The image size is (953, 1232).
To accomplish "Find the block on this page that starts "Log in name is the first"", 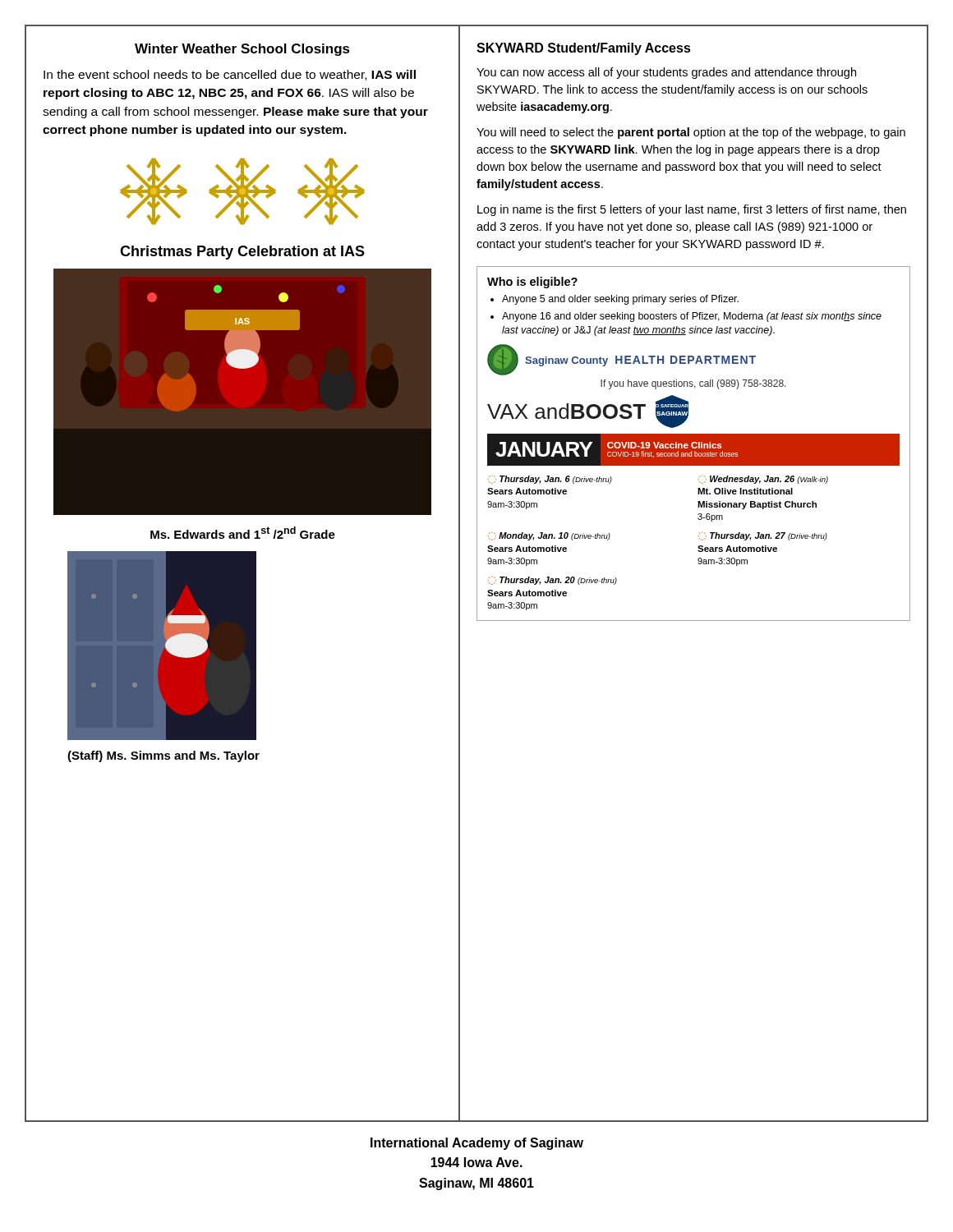I will tap(692, 227).
